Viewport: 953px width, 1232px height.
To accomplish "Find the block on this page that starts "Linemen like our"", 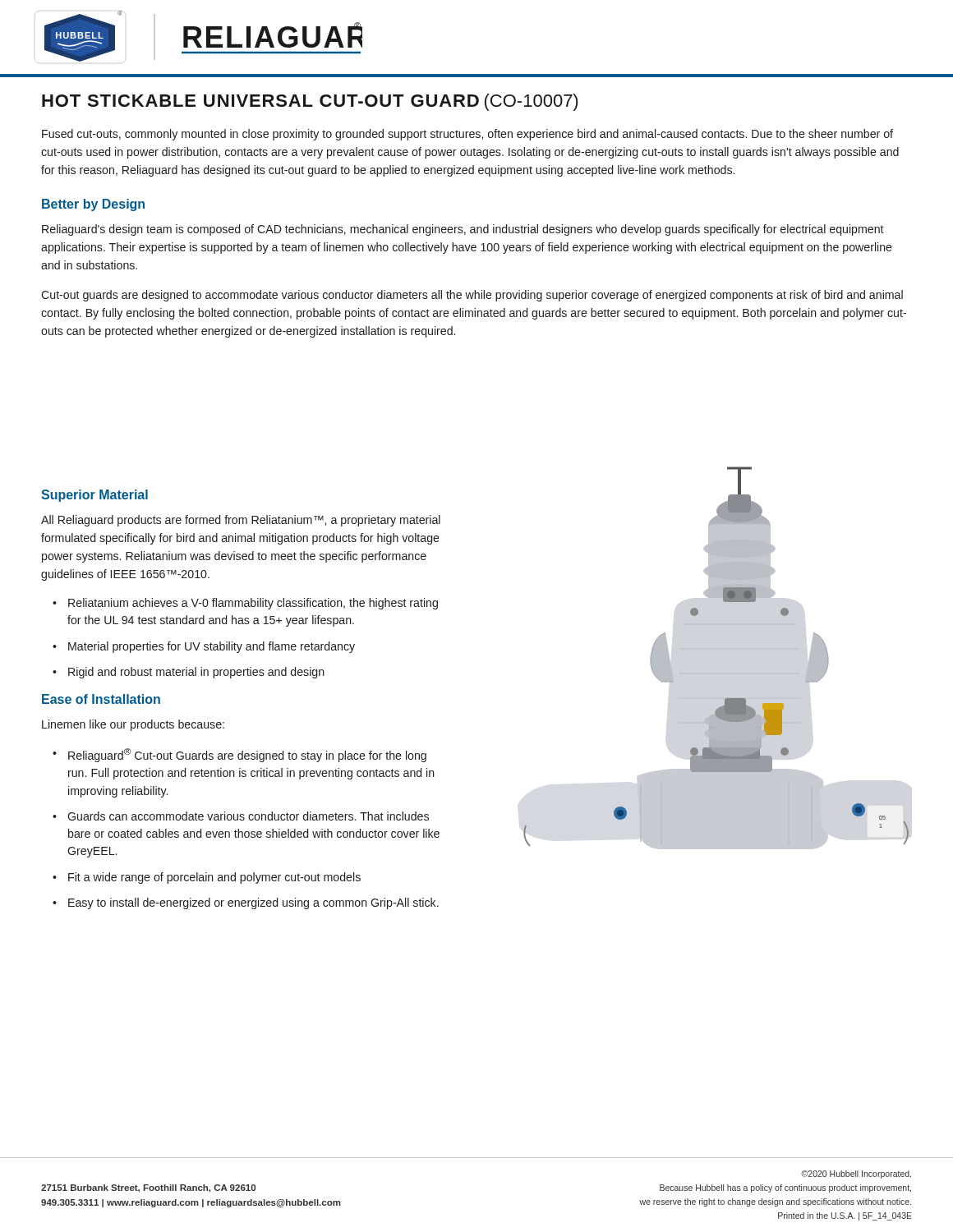I will pyautogui.click(x=133, y=725).
